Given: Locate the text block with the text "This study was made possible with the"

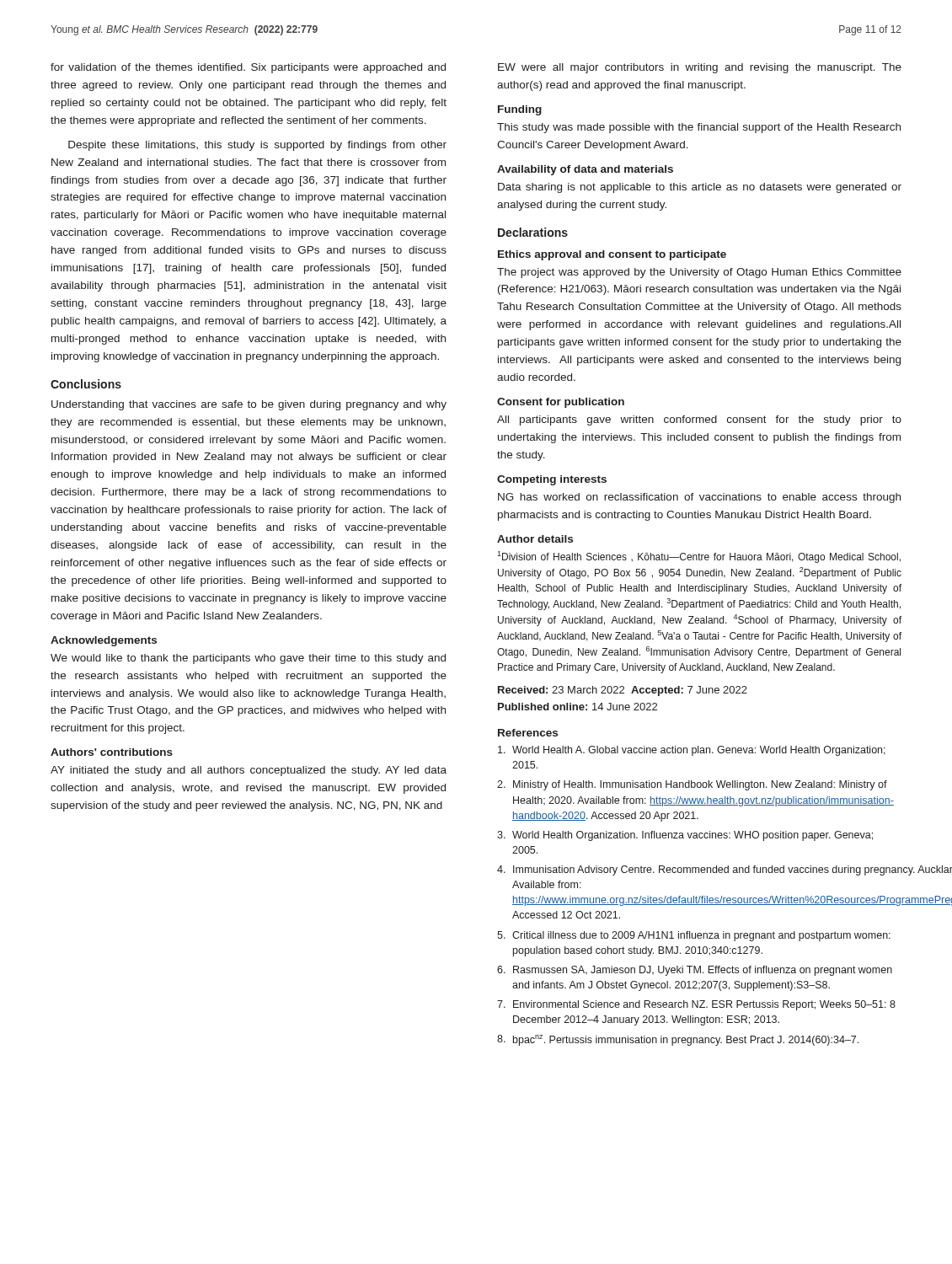Looking at the screenshot, I should point(699,136).
